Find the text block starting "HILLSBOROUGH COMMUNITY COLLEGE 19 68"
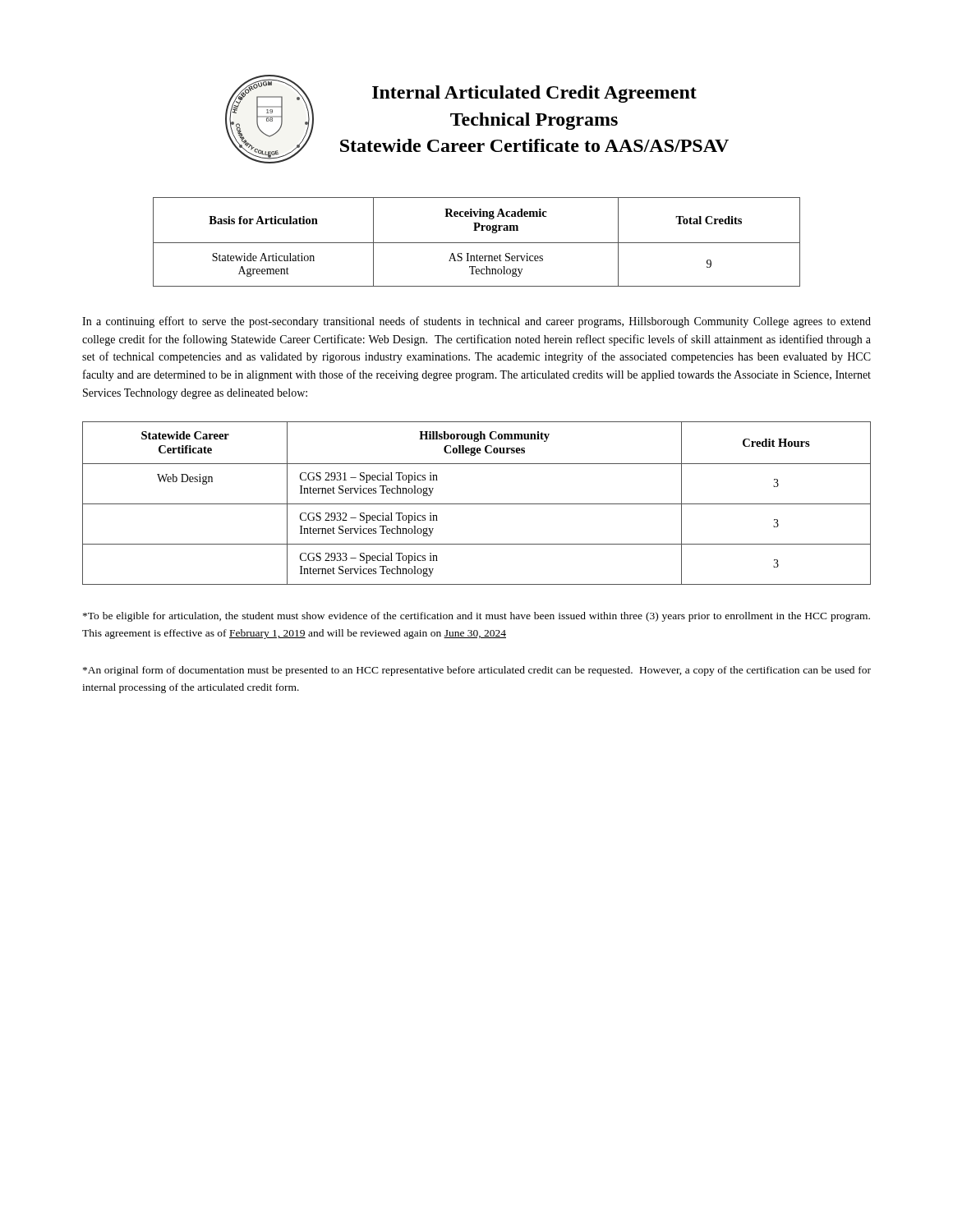Image resolution: width=953 pixels, height=1232 pixels. coord(476,119)
